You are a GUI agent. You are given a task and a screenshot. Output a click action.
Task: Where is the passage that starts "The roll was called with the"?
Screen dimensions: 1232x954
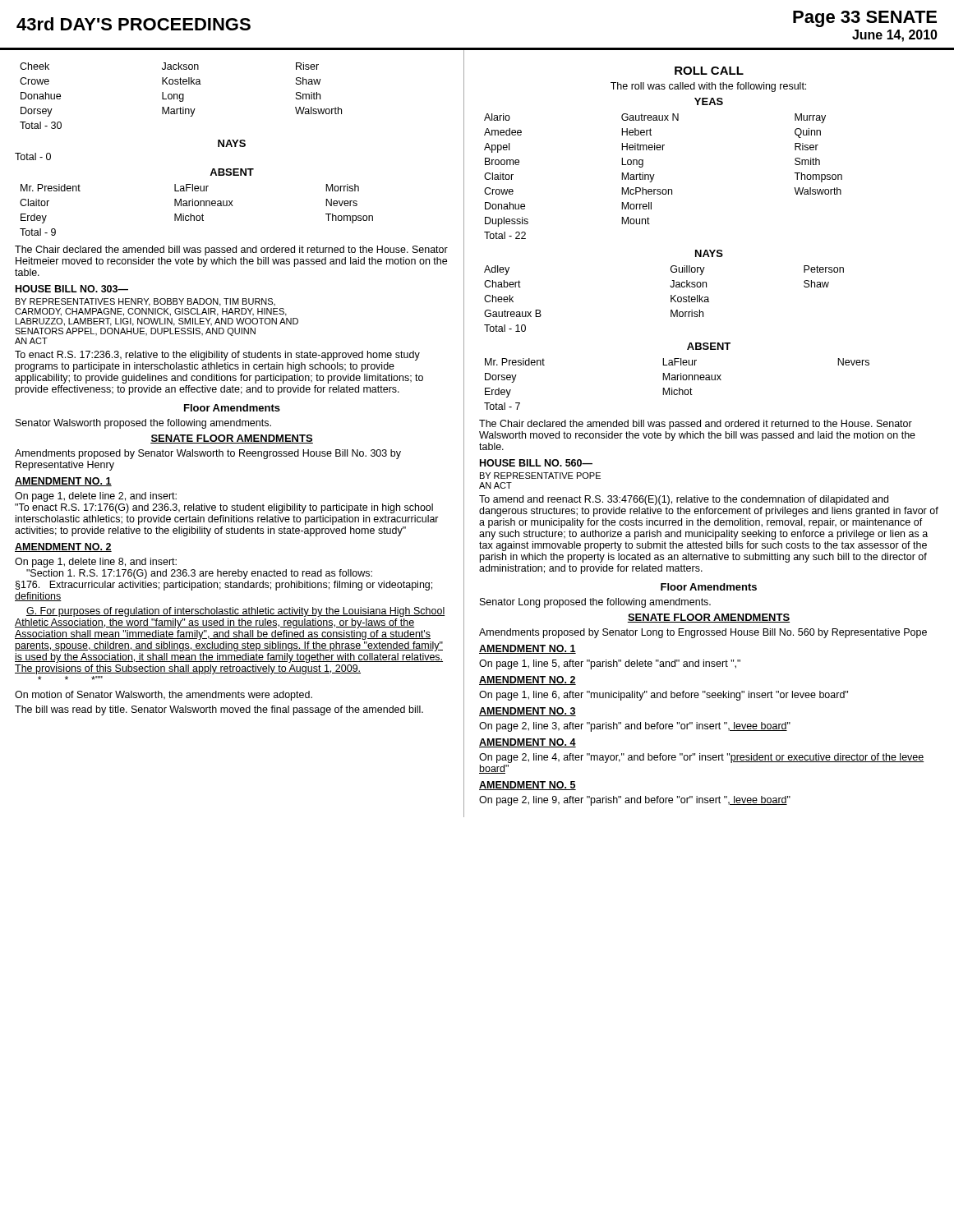(709, 86)
